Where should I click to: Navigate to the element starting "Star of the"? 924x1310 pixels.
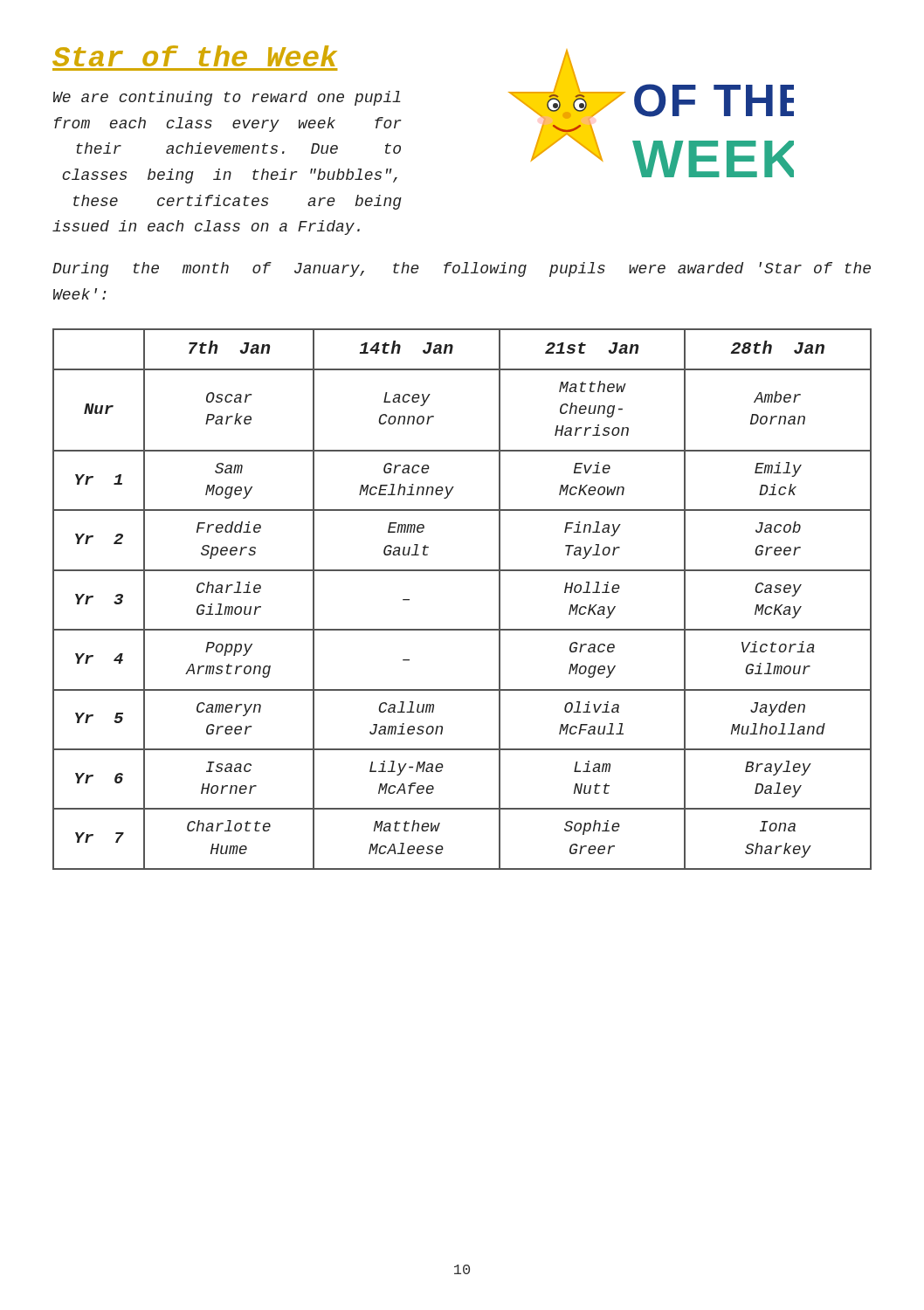[195, 58]
